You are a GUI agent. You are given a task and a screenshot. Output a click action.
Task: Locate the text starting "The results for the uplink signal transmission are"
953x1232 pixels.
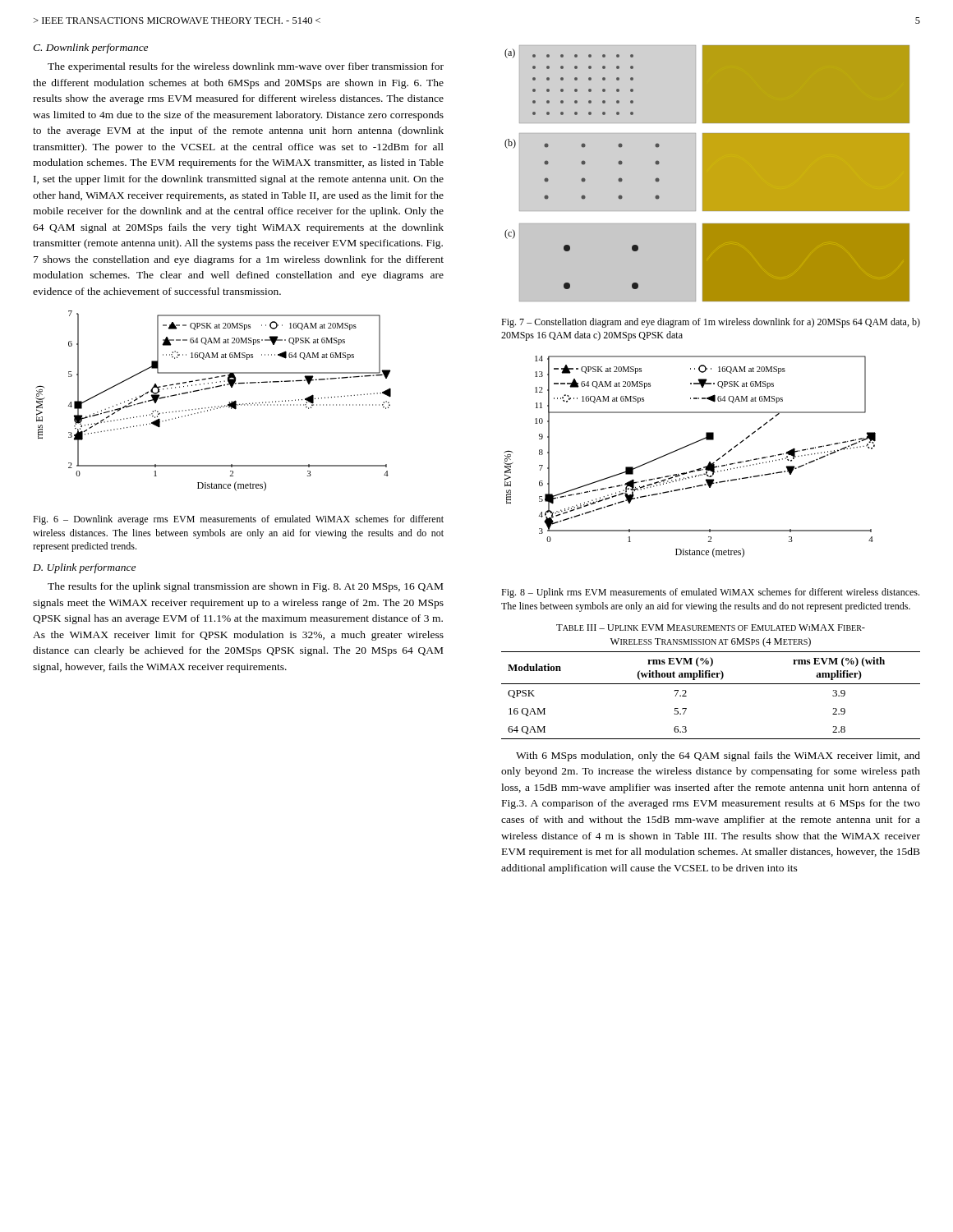(238, 626)
